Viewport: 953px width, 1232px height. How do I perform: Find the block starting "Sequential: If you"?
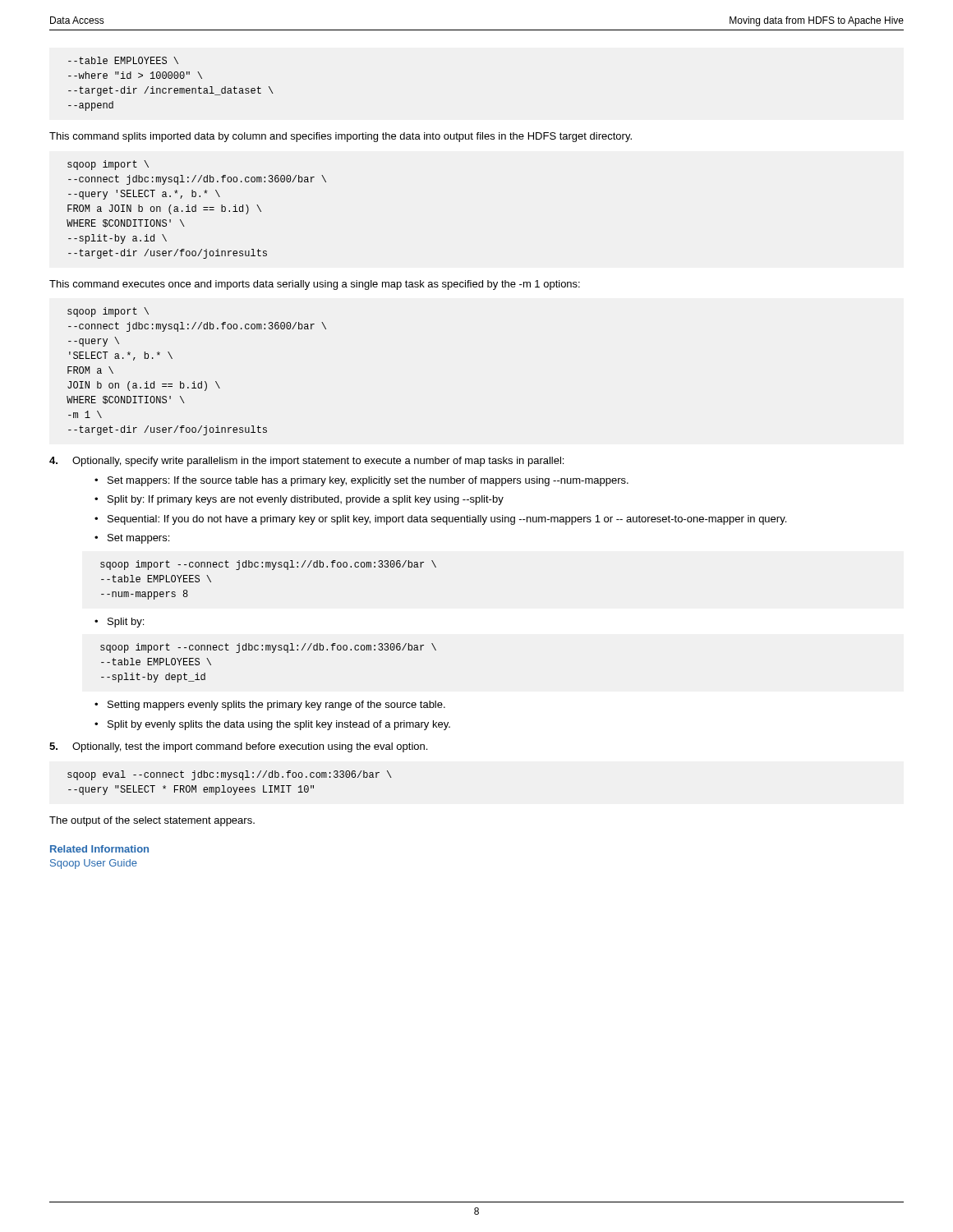point(447,518)
